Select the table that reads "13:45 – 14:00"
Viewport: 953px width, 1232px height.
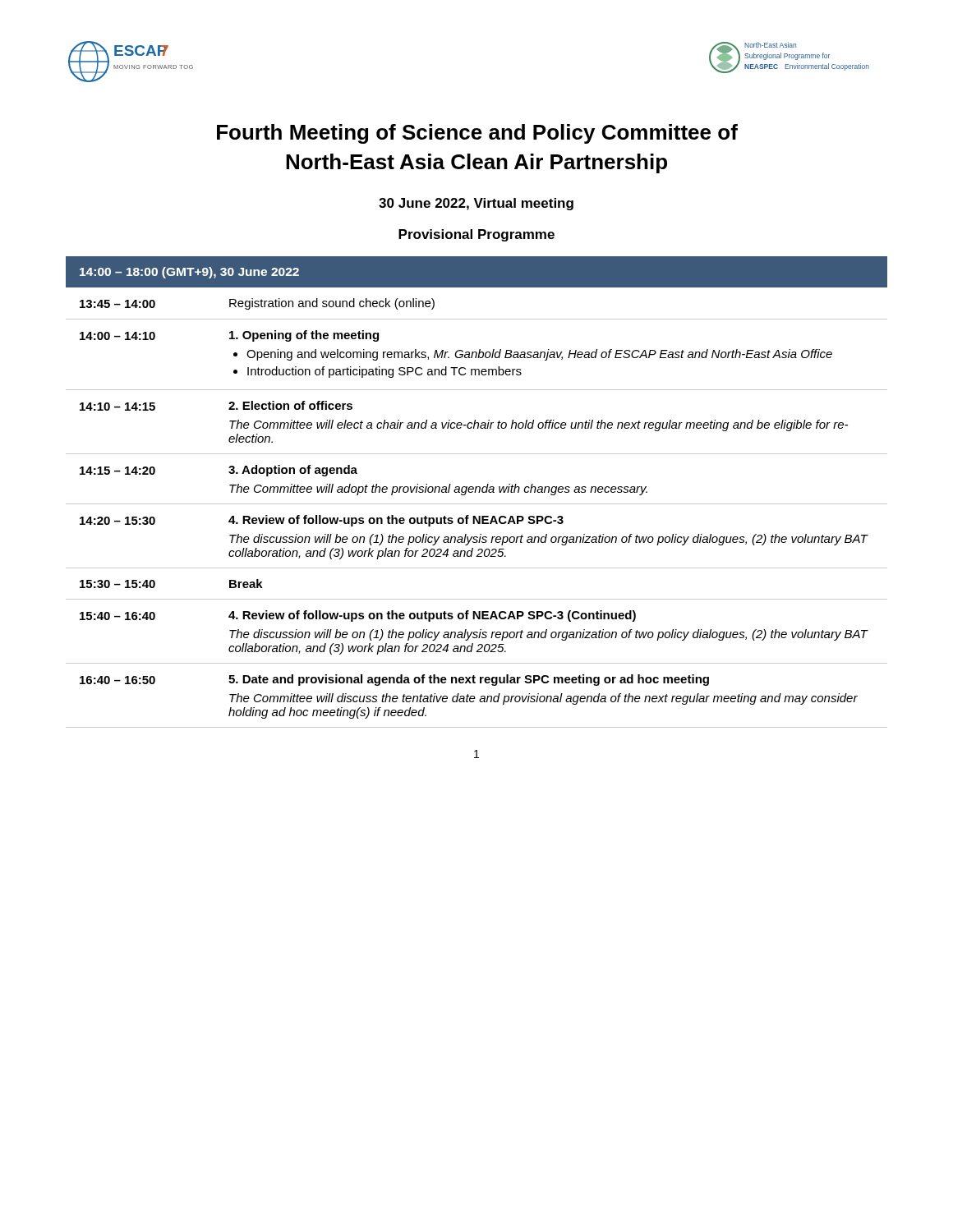coord(476,492)
